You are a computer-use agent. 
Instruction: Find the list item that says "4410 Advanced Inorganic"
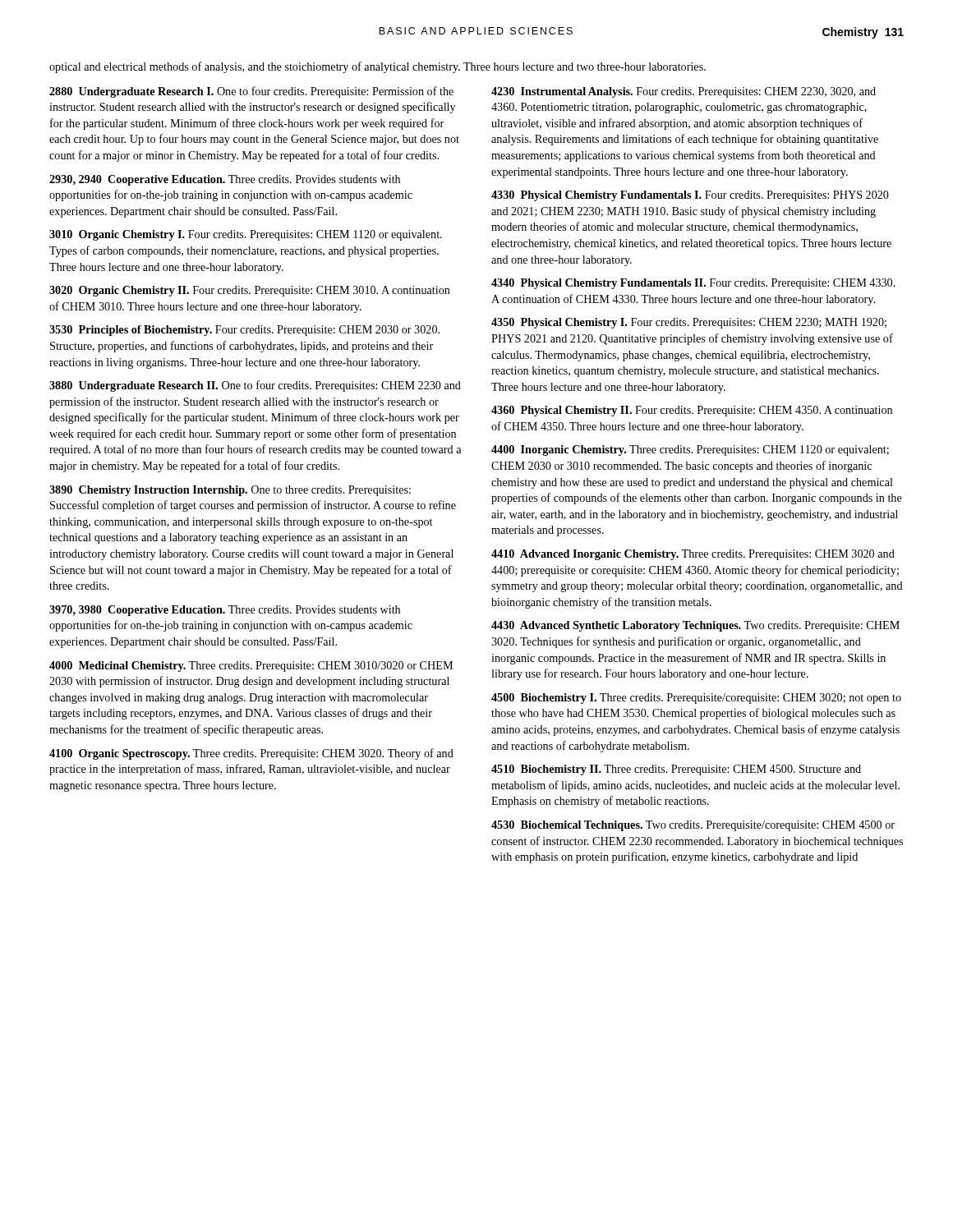(x=698, y=578)
